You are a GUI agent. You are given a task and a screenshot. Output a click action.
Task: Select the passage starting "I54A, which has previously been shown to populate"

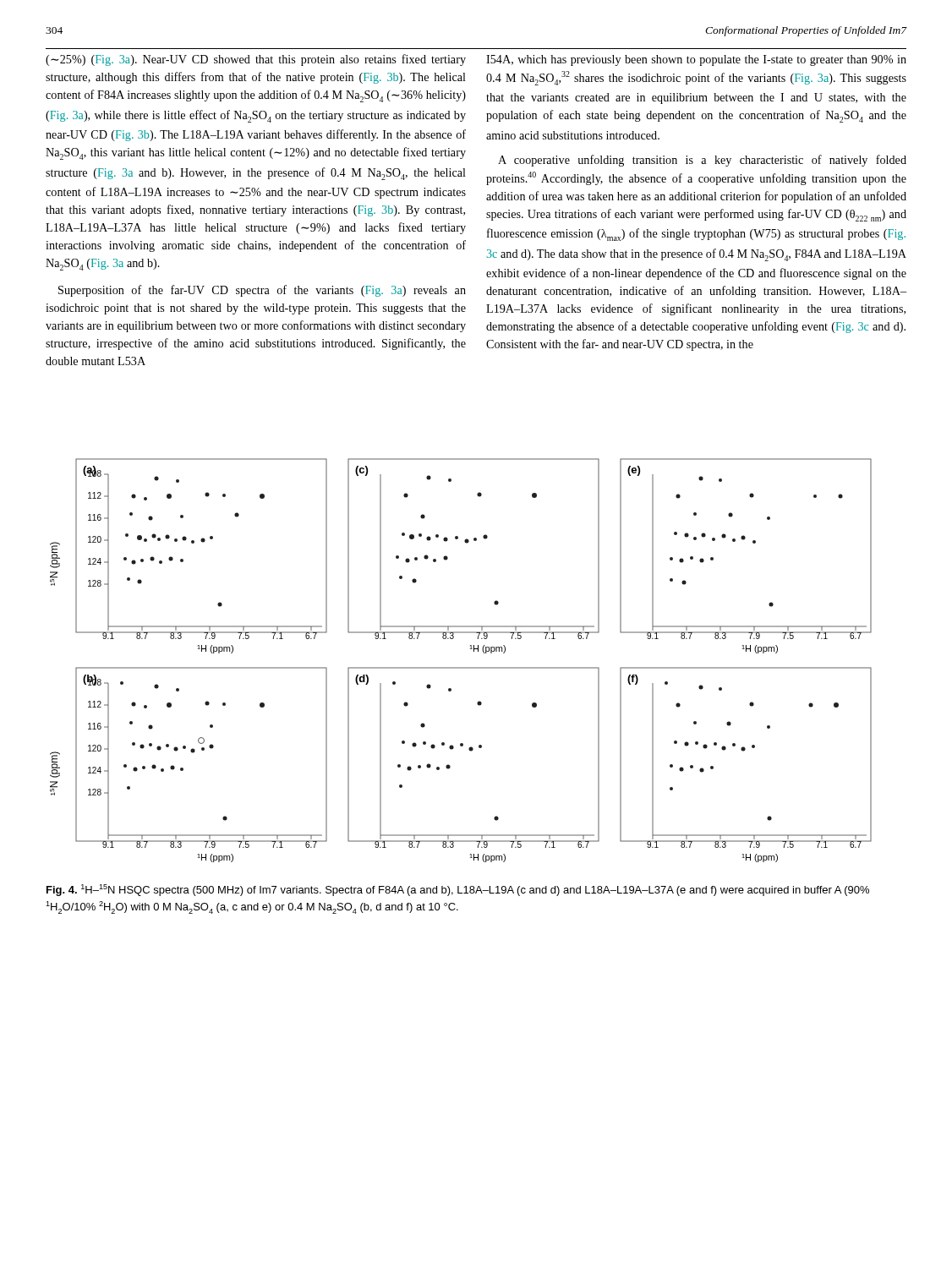tap(696, 202)
